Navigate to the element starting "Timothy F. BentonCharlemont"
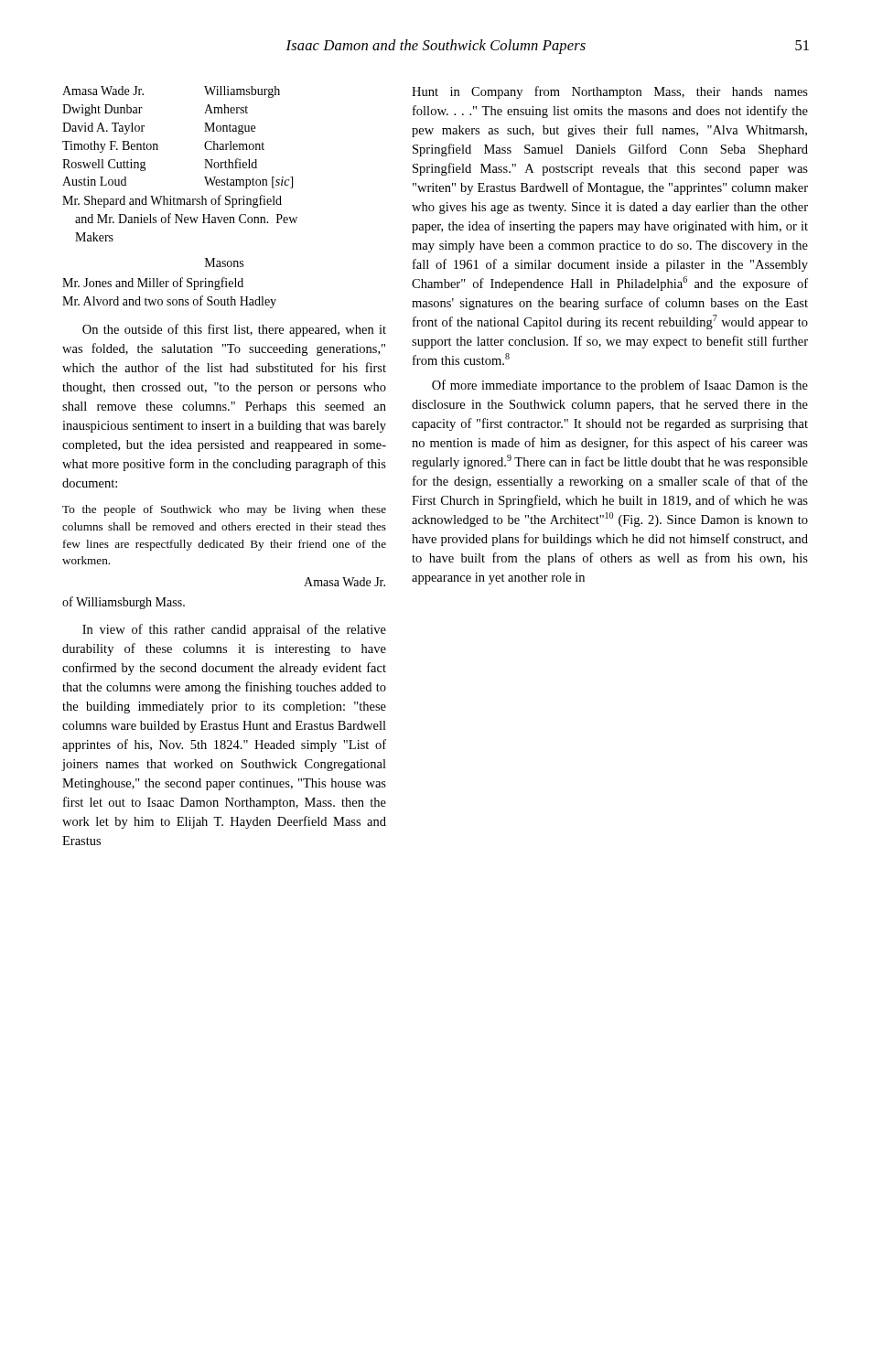This screenshot has height=1372, width=872. 224,146
